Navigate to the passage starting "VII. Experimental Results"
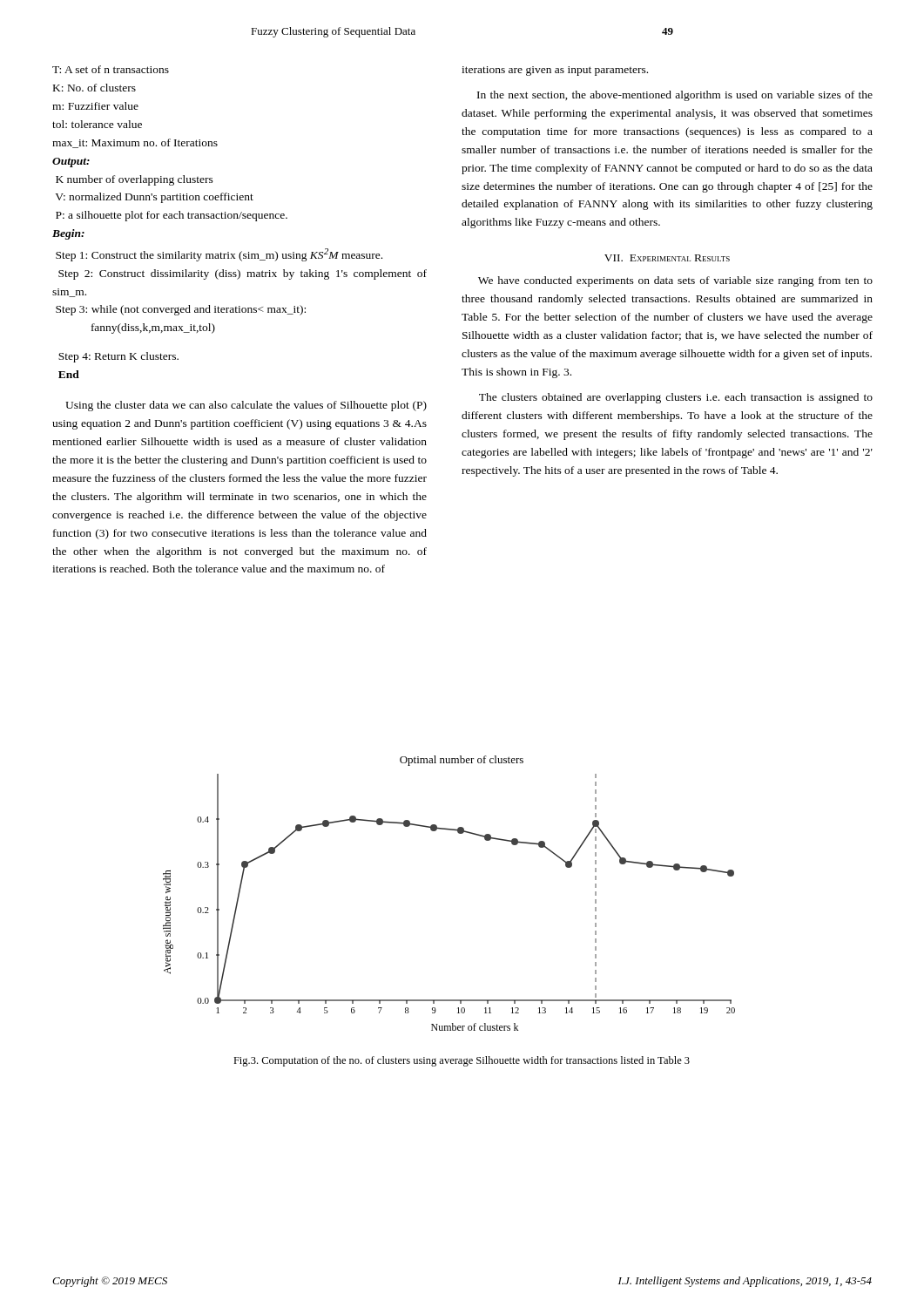 tap(667, 258)
